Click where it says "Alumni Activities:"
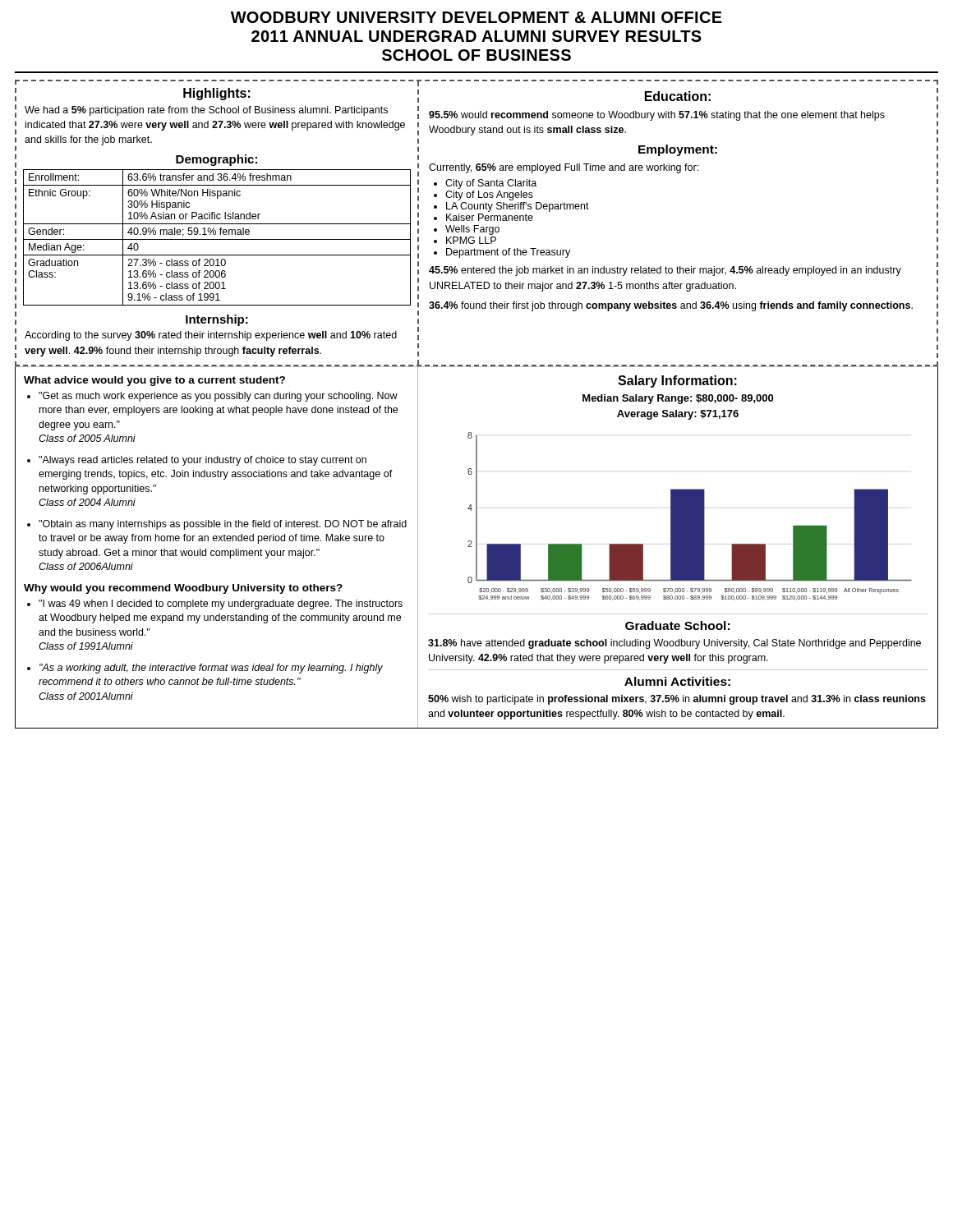Viewport: 953px width, 1232px height. (x=678, y=681)
